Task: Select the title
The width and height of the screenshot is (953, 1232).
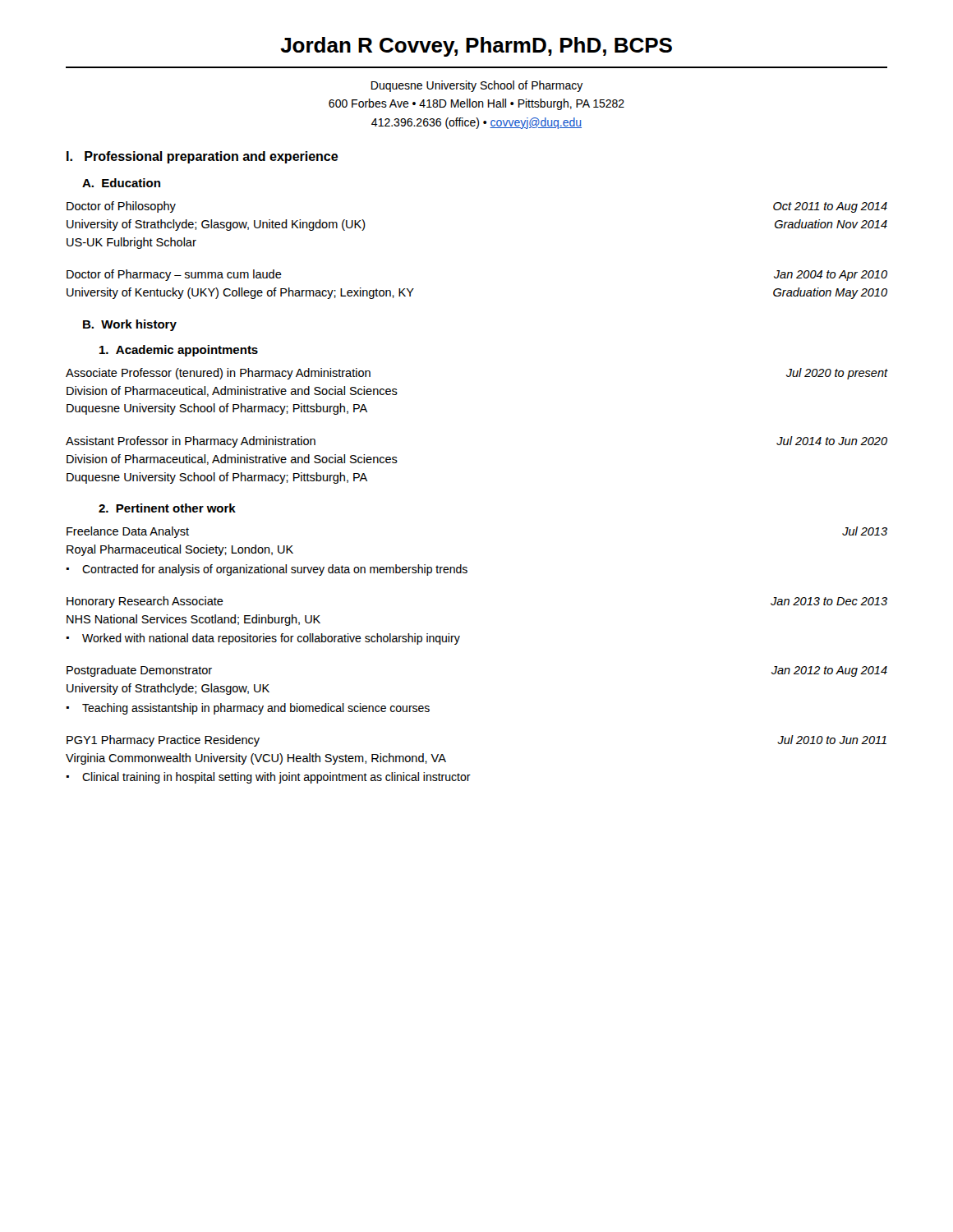Action: 476,45
